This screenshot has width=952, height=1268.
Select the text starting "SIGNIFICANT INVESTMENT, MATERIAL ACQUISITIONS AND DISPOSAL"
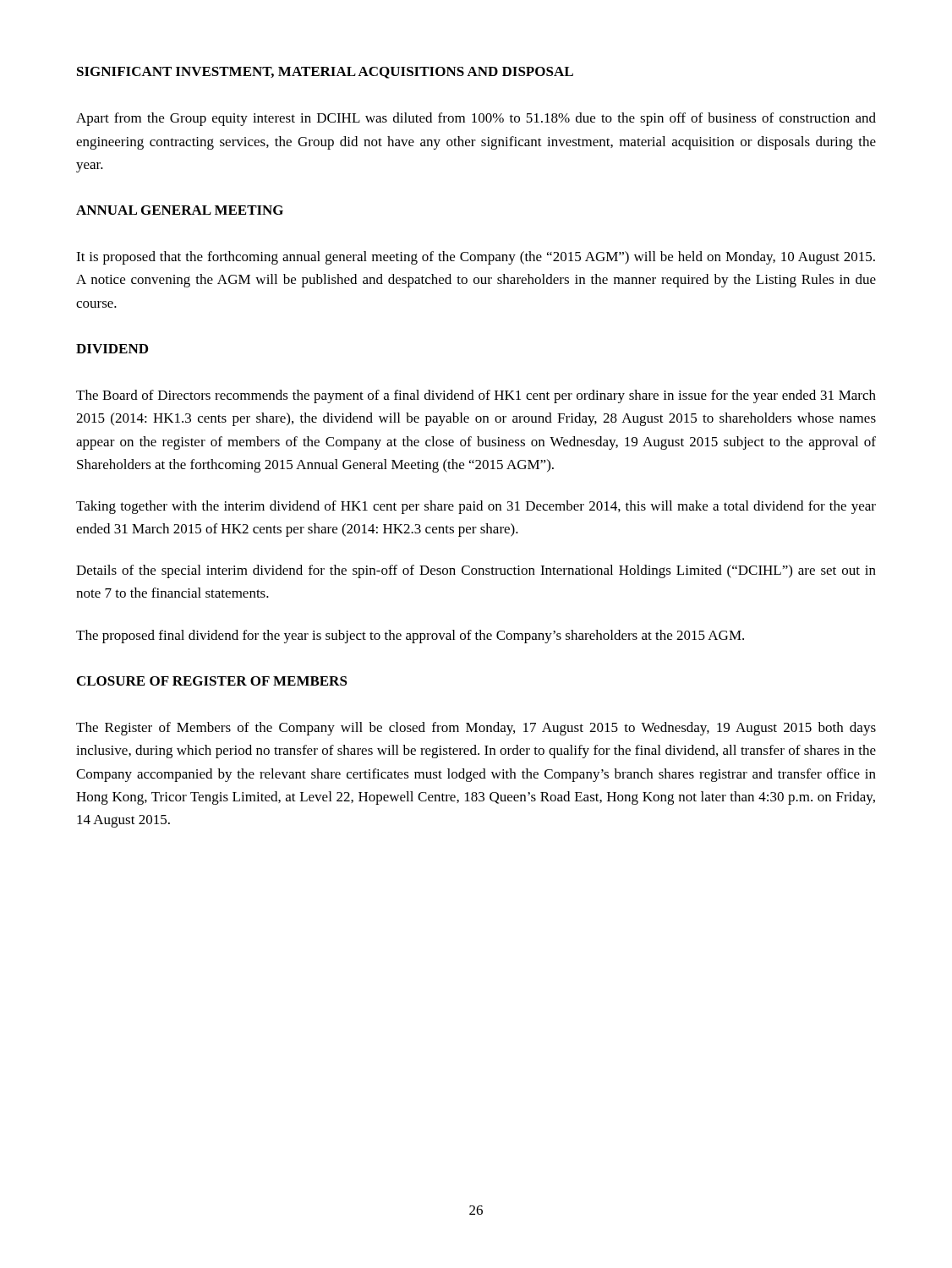coord(325,71)
